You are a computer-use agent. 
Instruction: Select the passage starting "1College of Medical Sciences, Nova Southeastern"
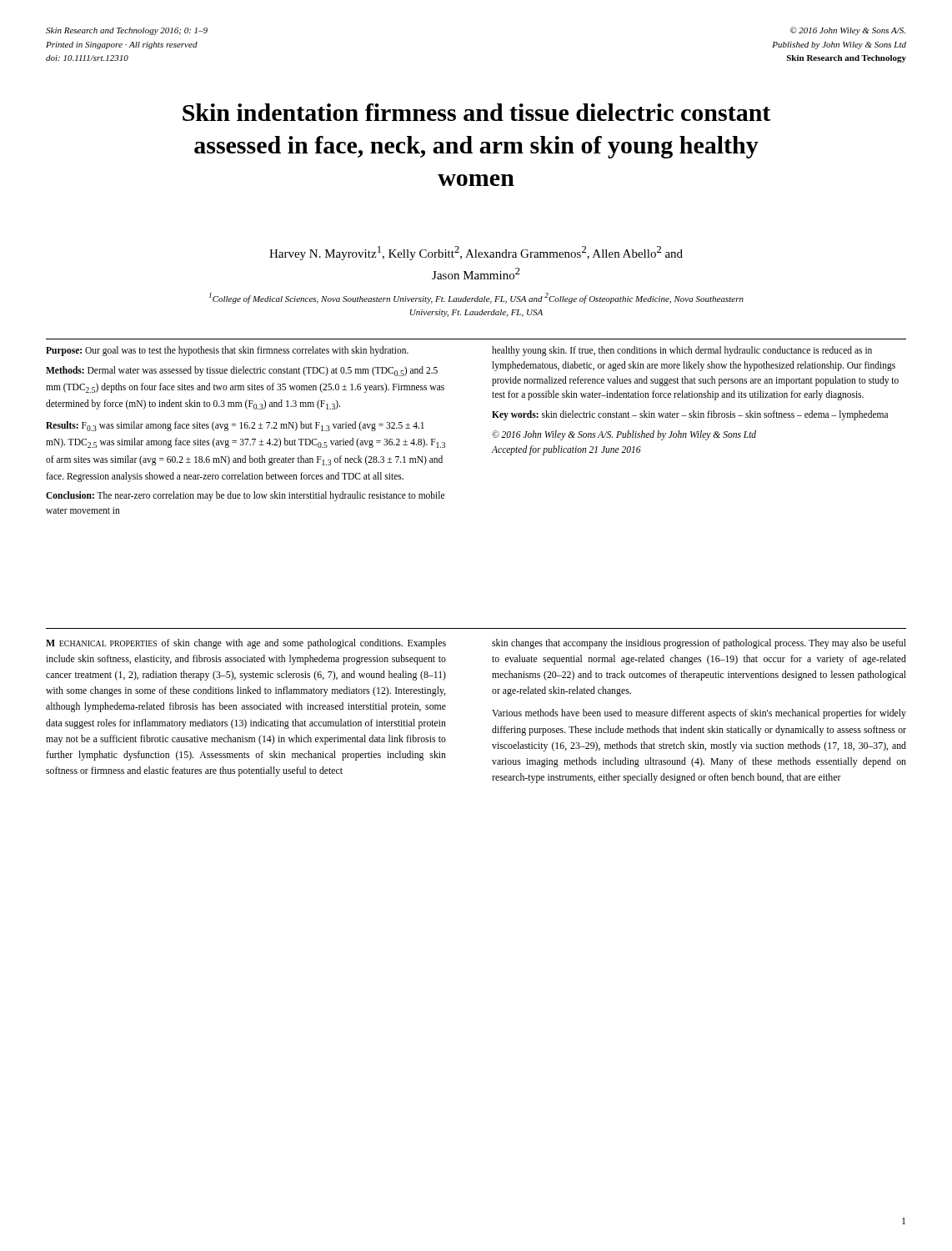(x=476, y=304)
